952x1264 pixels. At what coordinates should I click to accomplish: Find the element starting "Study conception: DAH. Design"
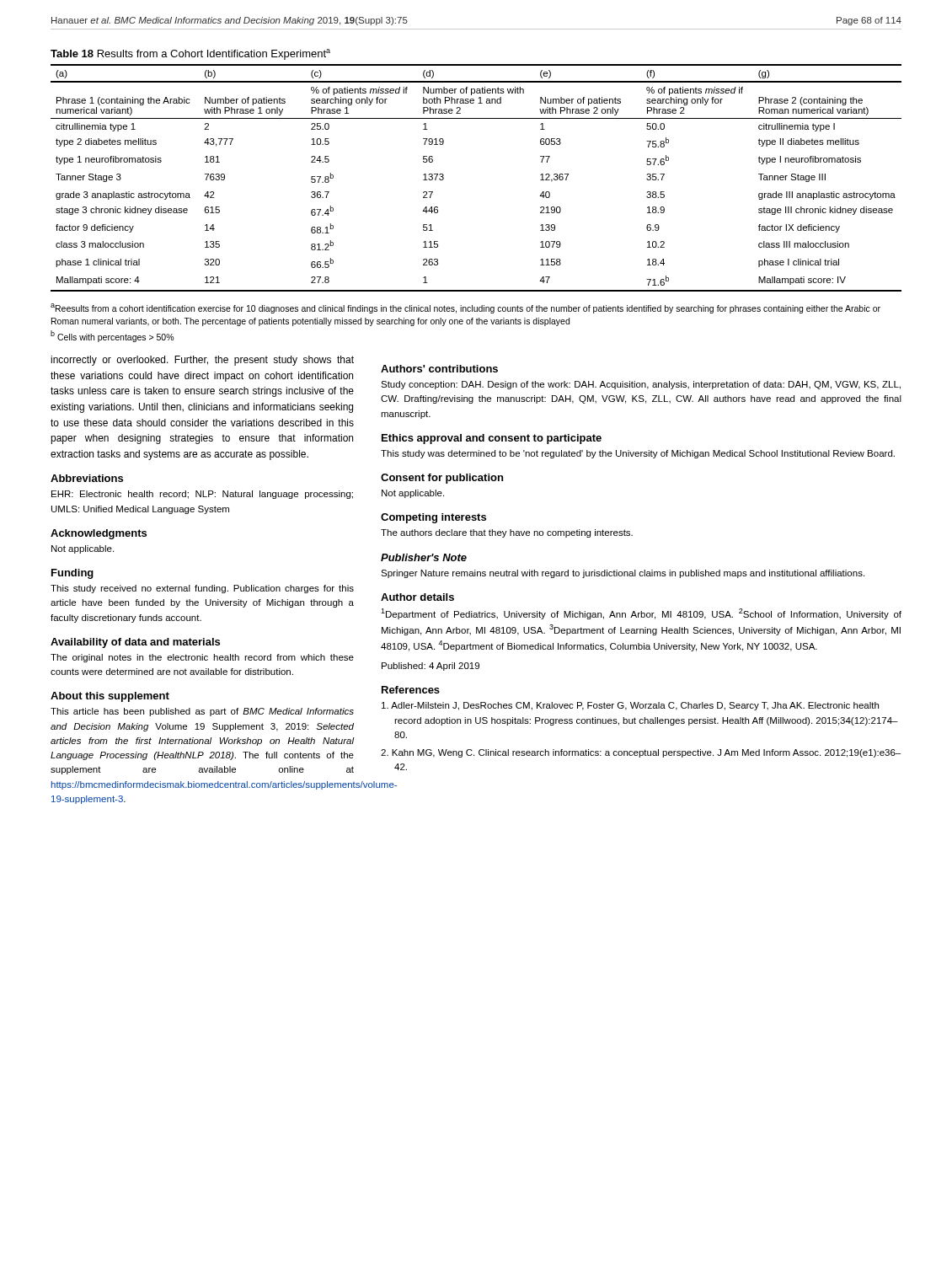click(641, 399)
